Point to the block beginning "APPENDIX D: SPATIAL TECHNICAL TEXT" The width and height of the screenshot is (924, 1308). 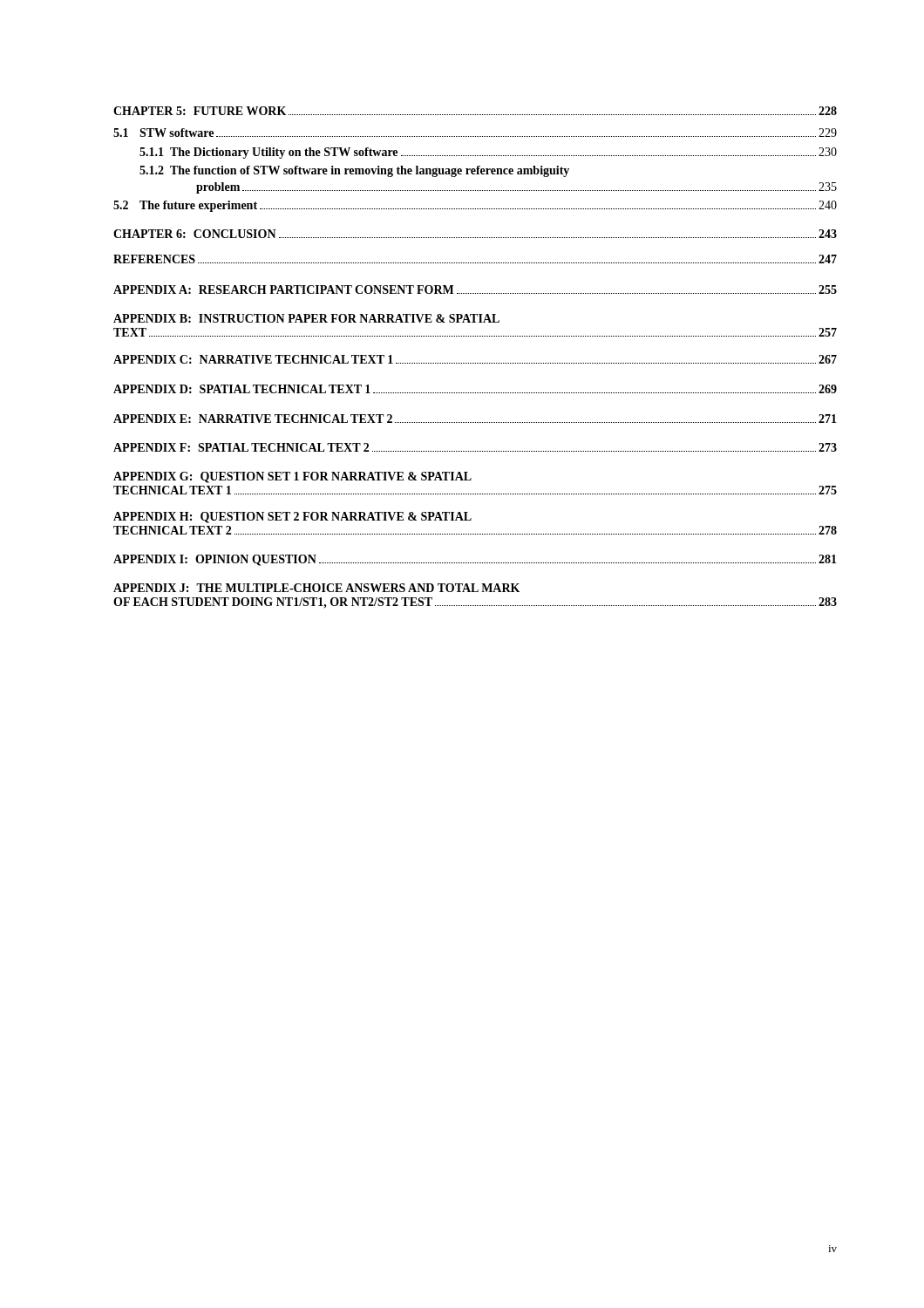pyautogui.click(x=475, y=389)
